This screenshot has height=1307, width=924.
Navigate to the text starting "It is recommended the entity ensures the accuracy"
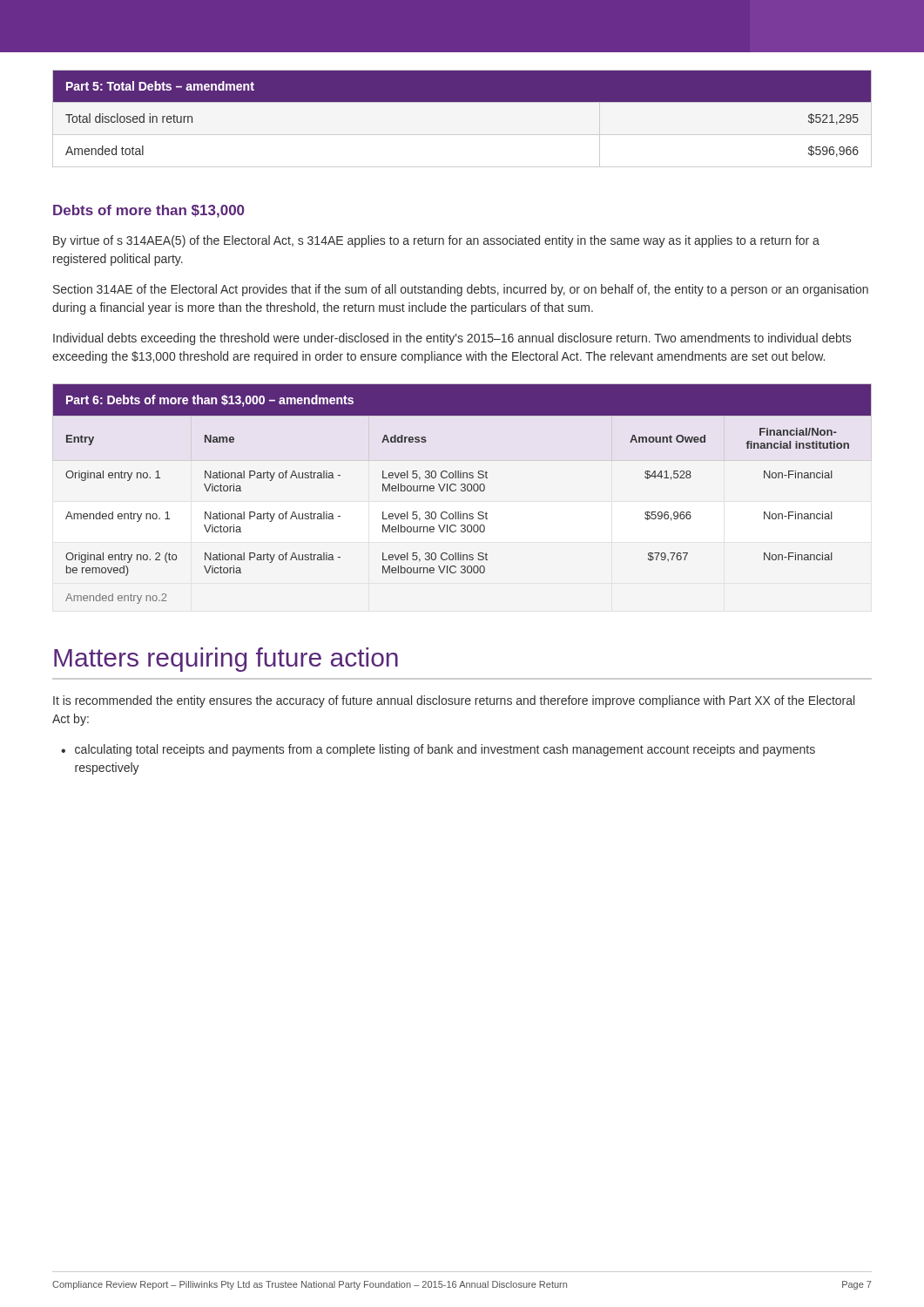coord(454,710)
